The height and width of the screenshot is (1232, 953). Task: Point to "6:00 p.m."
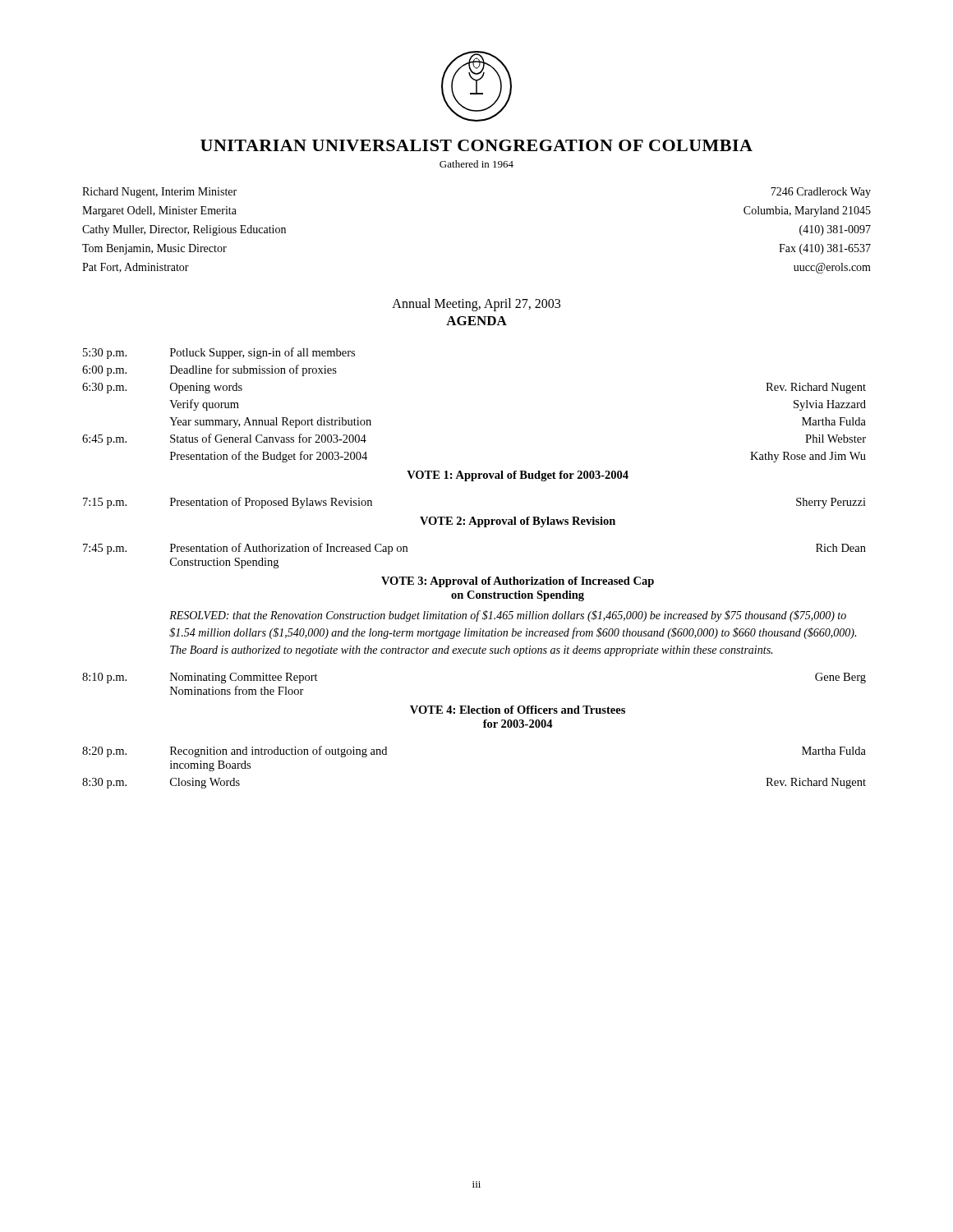(105, 370)
